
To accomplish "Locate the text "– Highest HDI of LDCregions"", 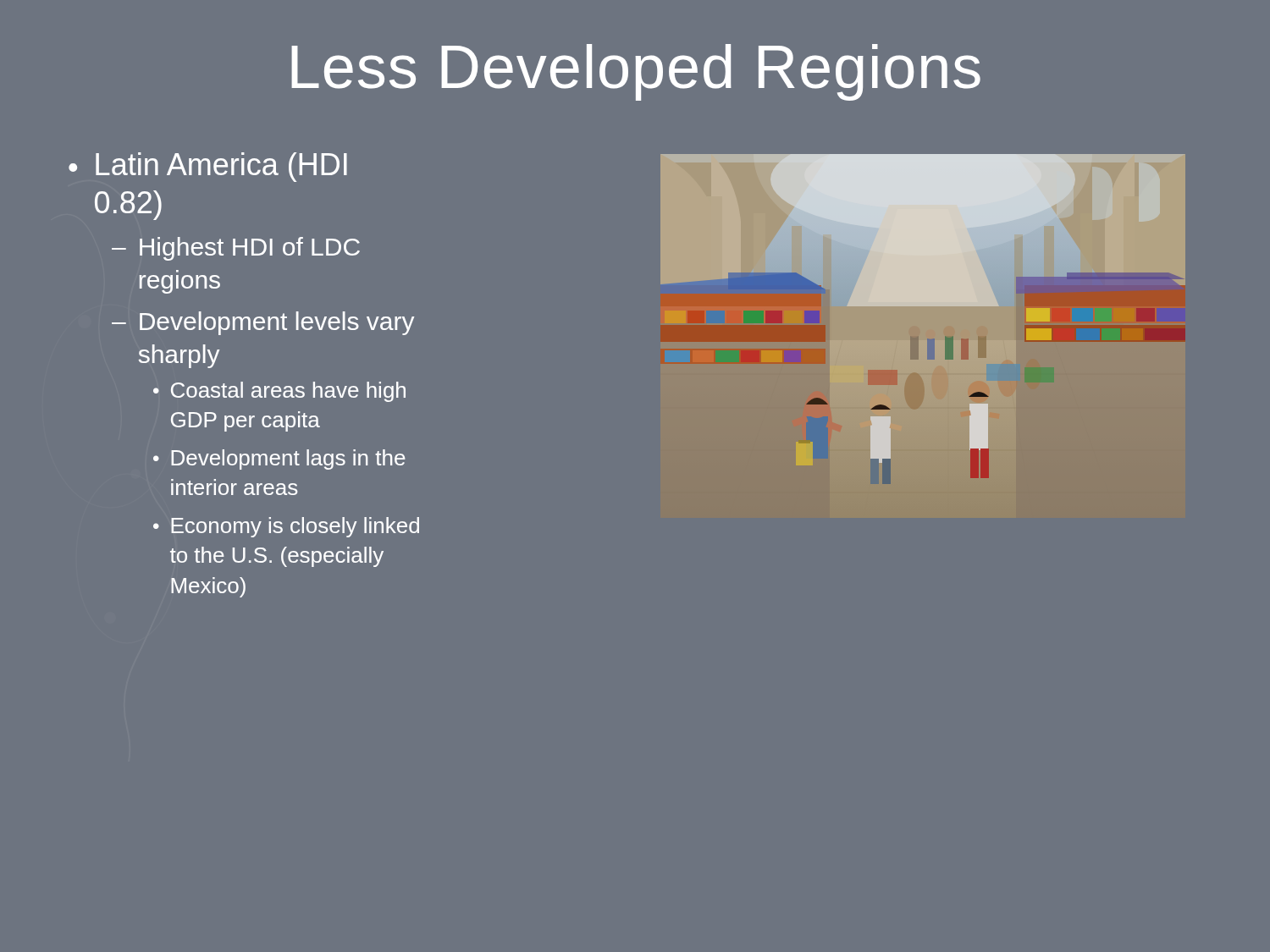I will pyautogui.click(x=236, y=263).
